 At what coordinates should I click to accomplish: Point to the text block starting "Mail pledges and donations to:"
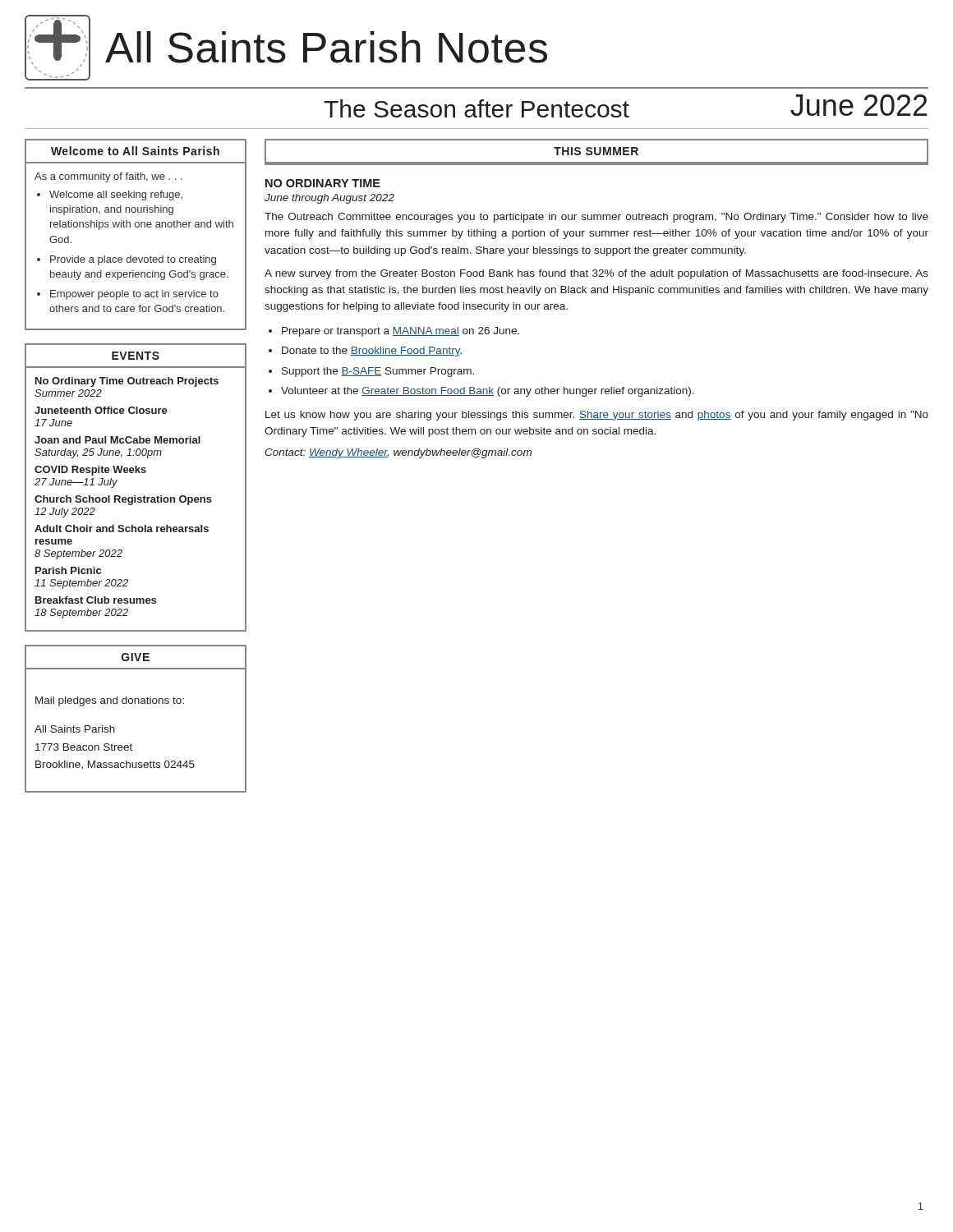(x=110, y=700)
